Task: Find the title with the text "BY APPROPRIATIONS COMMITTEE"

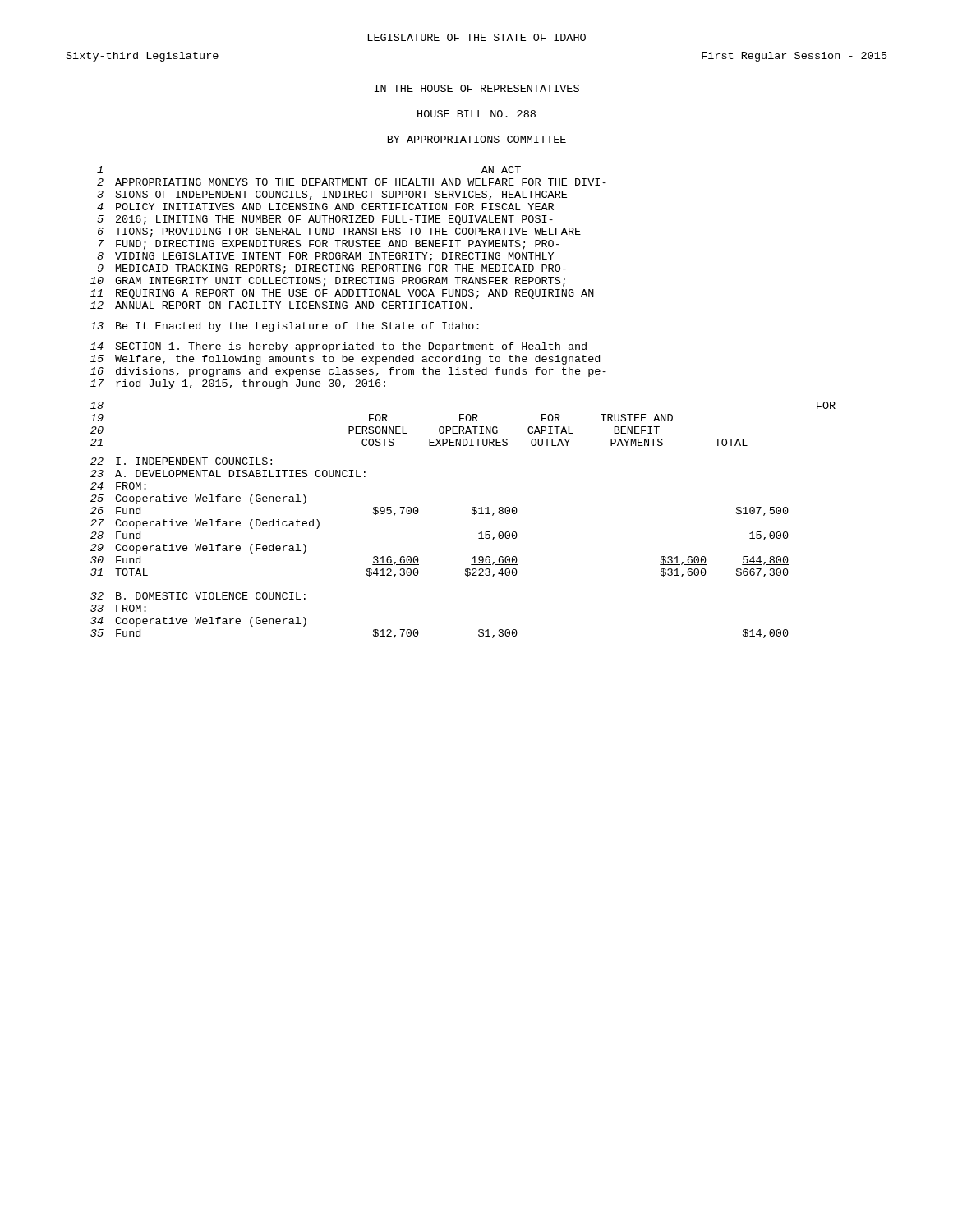Action: 476,140
